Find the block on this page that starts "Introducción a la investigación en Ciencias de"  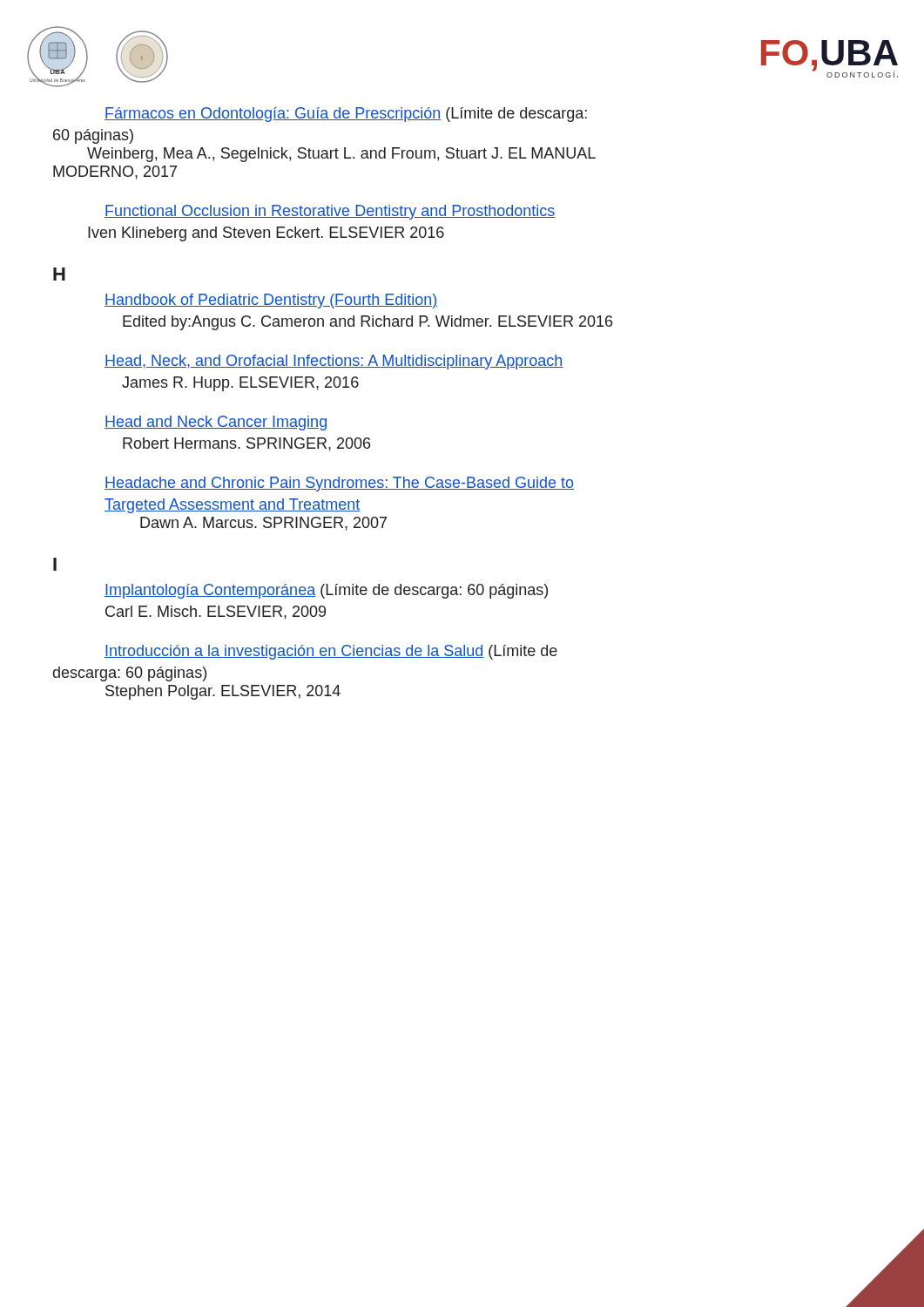[x=331, y=652]
